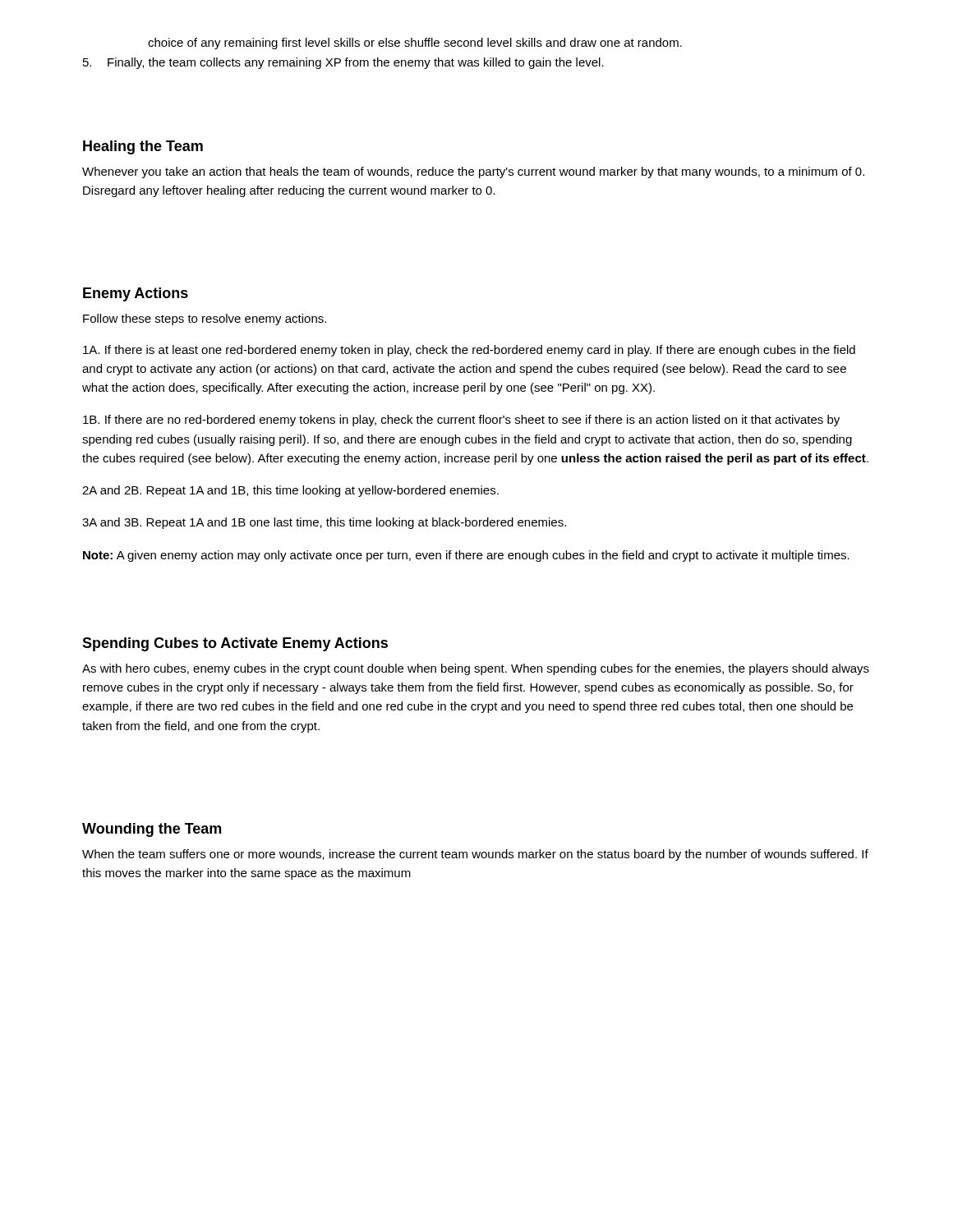The height and width of the screenshot is (1232, 953).
Task: Point to "Healing the Team"
Action: tap(143, 146)
